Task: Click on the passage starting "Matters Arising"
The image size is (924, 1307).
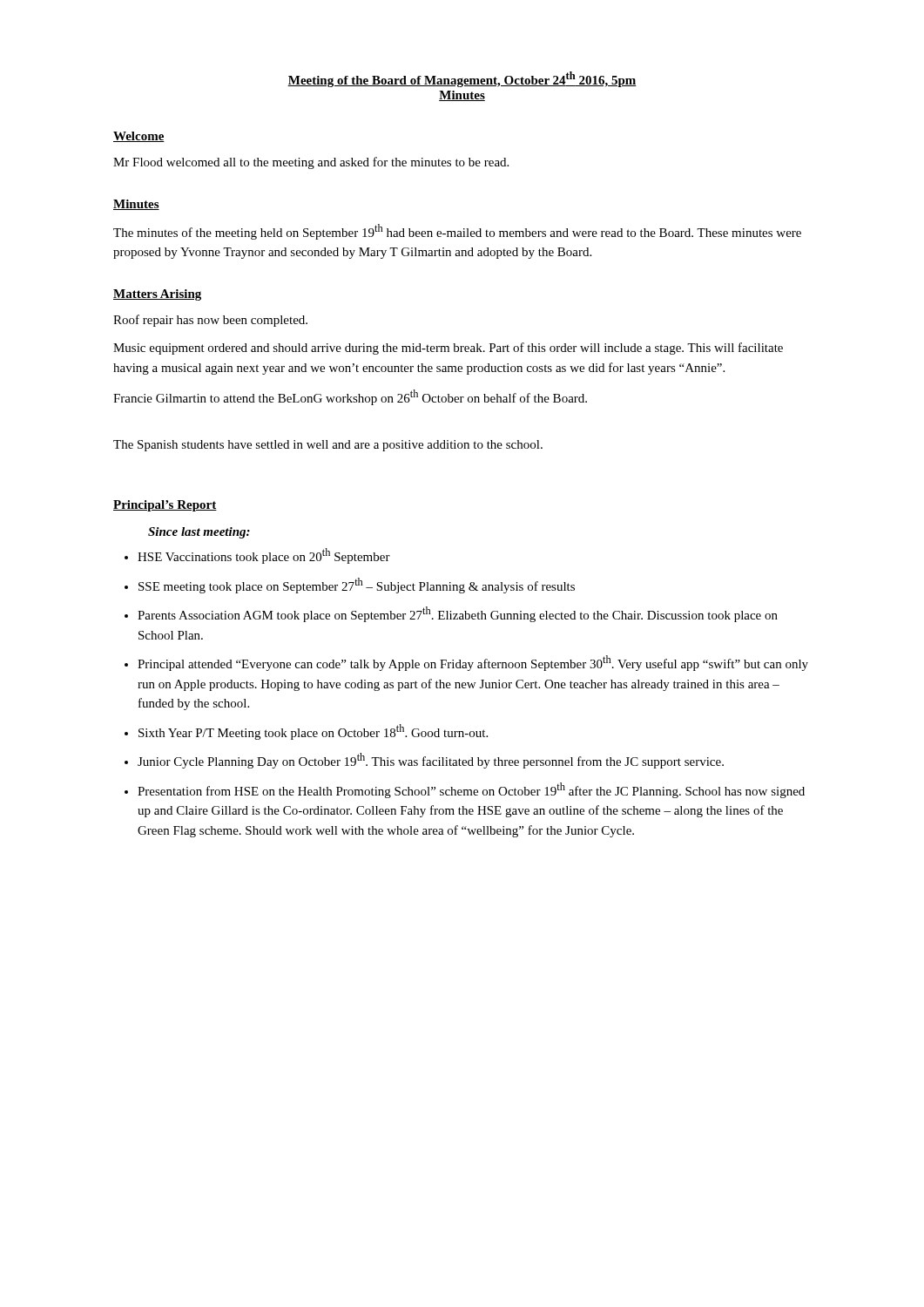Action: pos(157,293)
